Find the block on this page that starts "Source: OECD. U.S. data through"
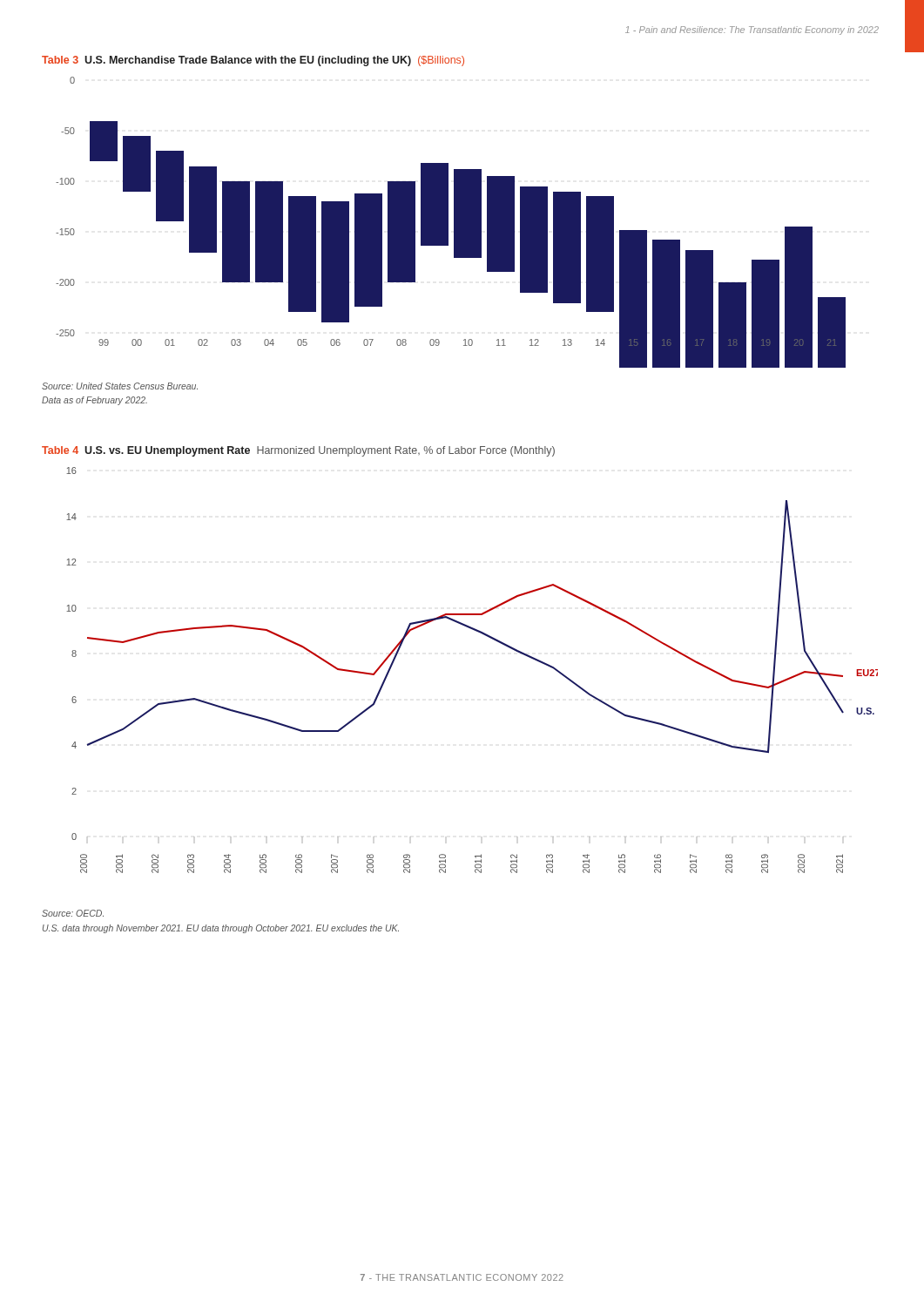The width and height of the screenshot is (924, 1307). 221,921
